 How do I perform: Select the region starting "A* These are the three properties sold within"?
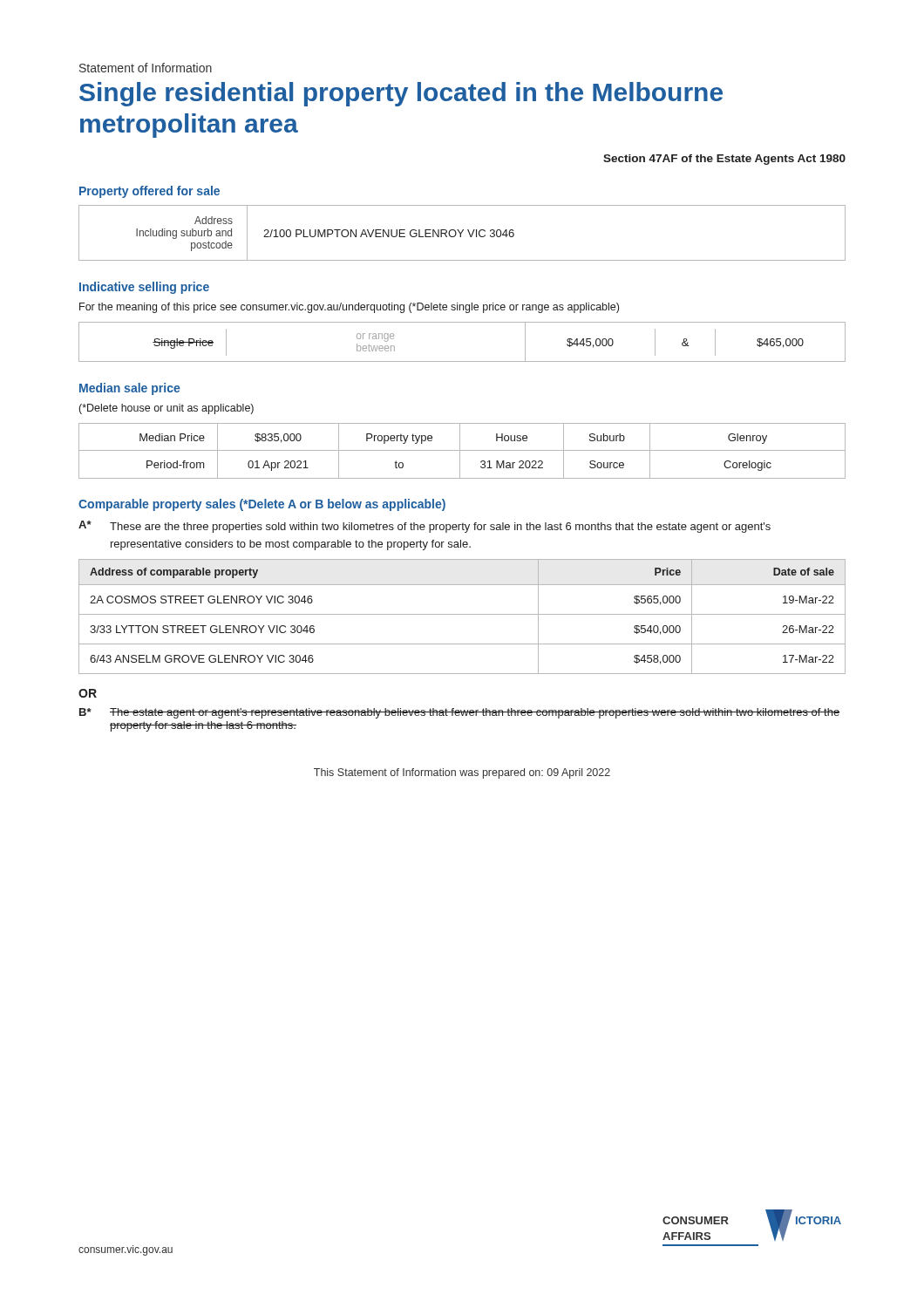coord(462,535)
